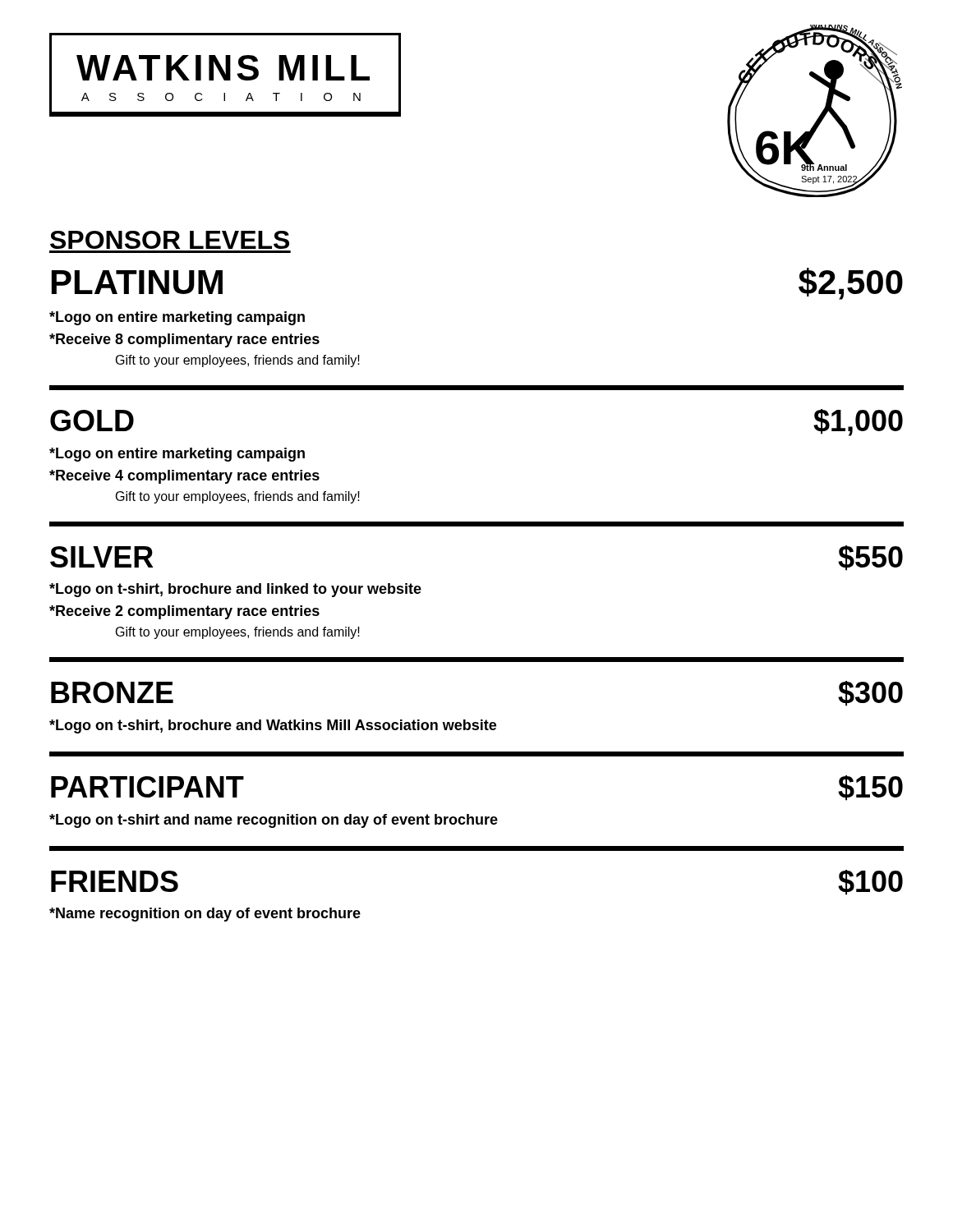Select the text starting "*Receive 2 complimentary race"
This screenshot has height=1232, width=953.
click(x=185, y=611)
